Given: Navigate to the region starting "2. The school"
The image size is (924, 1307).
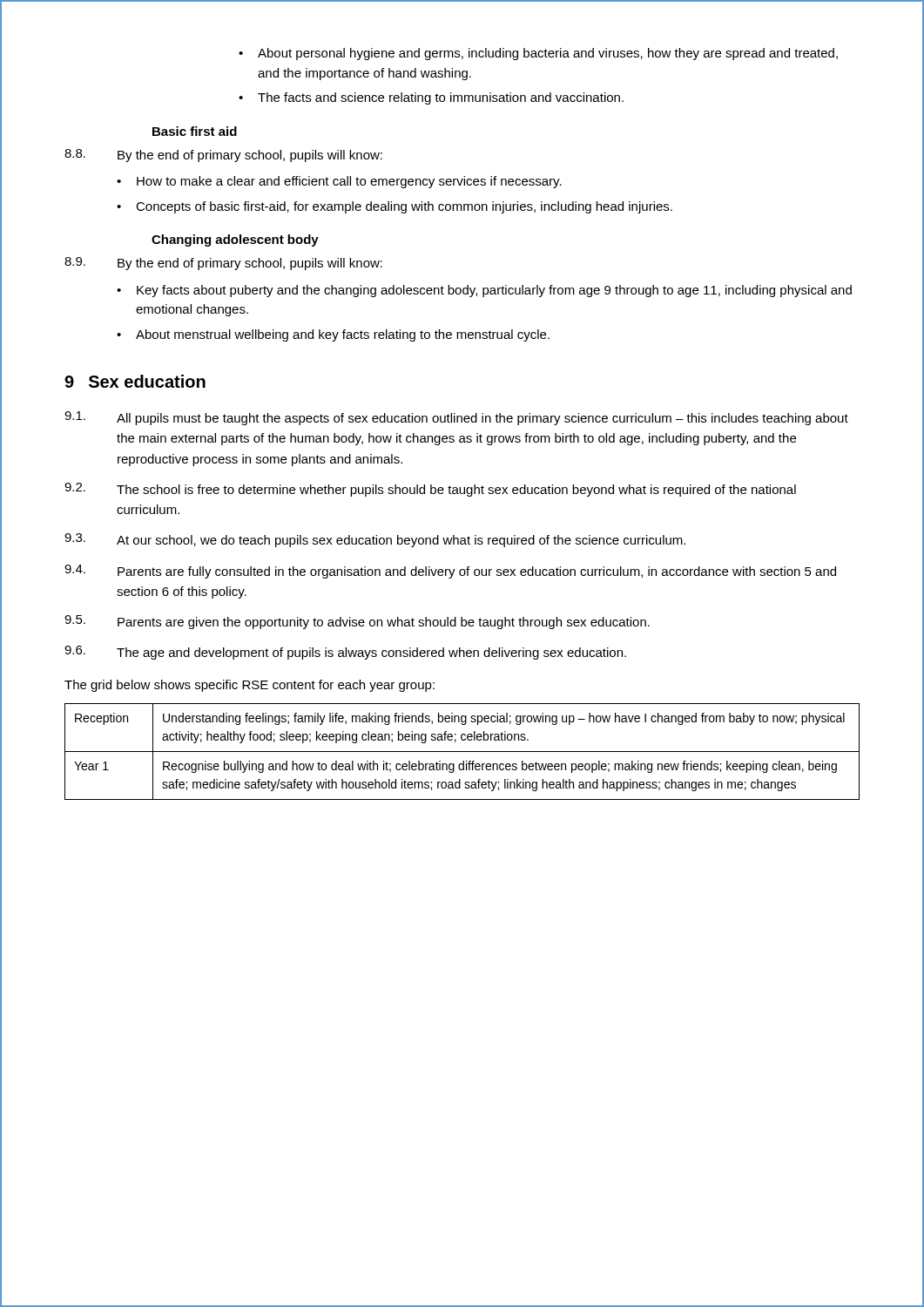Looking at the screenshot, I should [462, 499].
